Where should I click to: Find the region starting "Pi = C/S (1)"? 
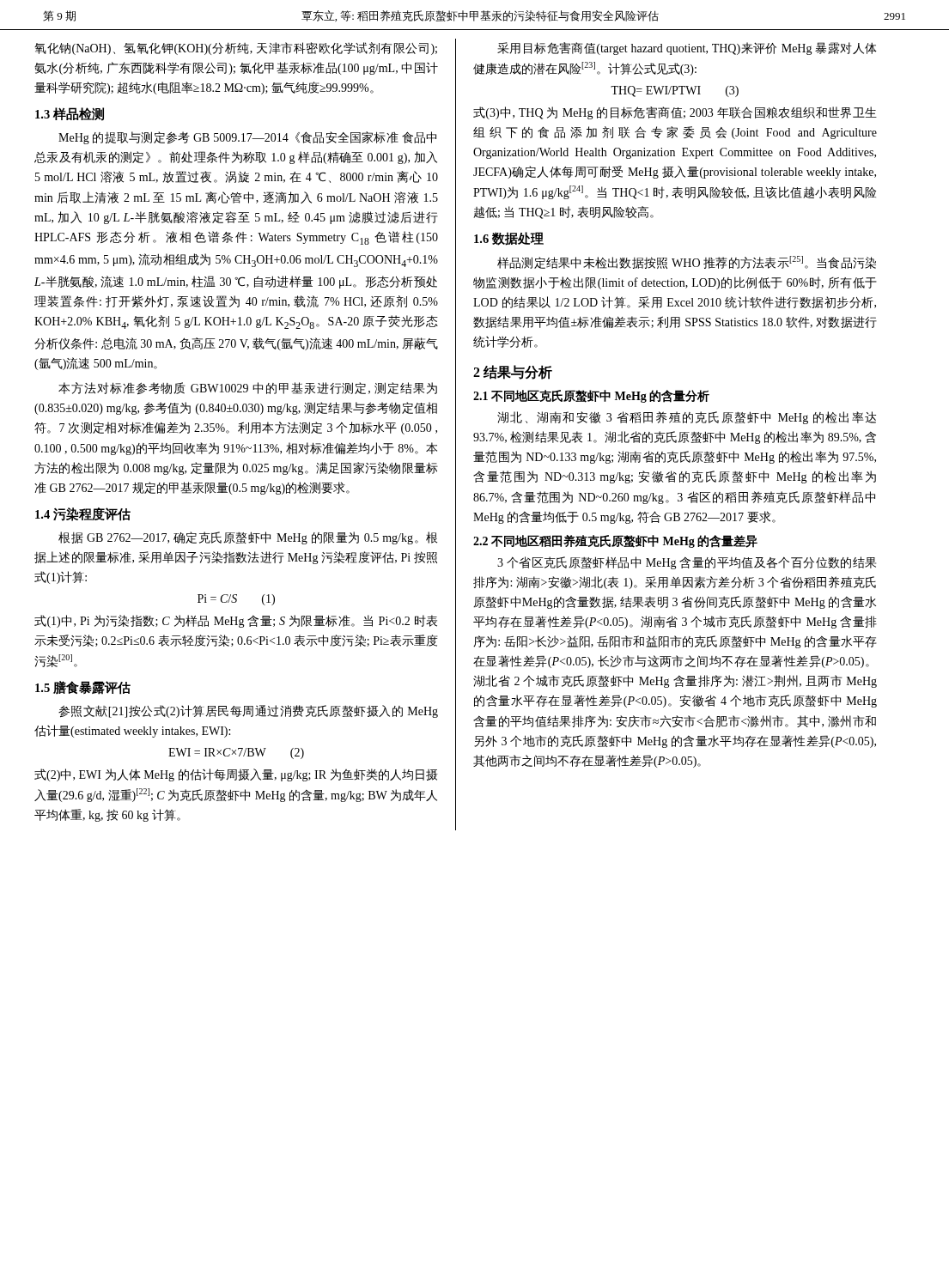[236, 599]
